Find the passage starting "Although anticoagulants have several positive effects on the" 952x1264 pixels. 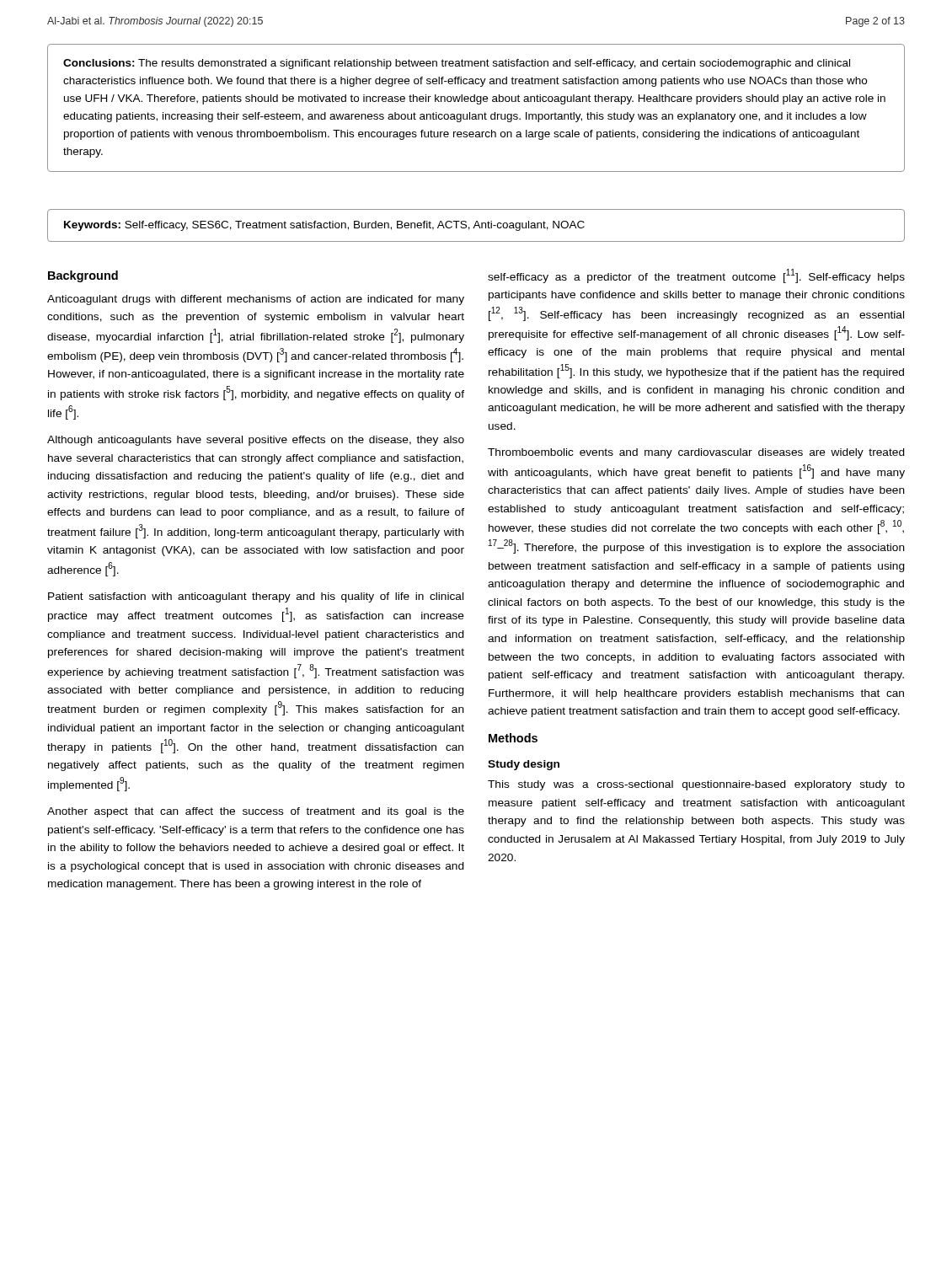pyautogui.click(x=256, y=505)
